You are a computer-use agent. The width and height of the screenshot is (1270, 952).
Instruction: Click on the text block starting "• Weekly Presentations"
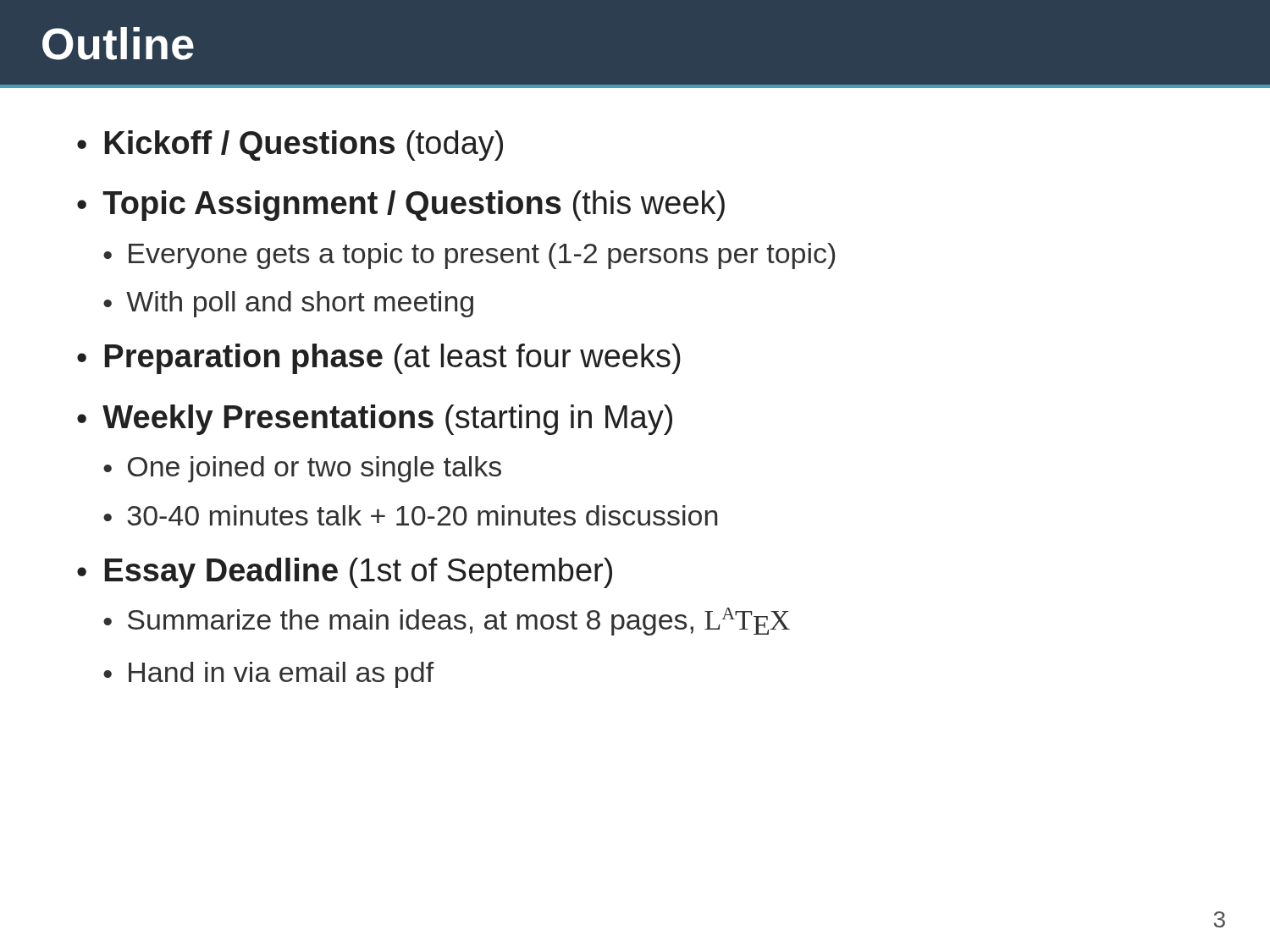(x=398, y=471)
